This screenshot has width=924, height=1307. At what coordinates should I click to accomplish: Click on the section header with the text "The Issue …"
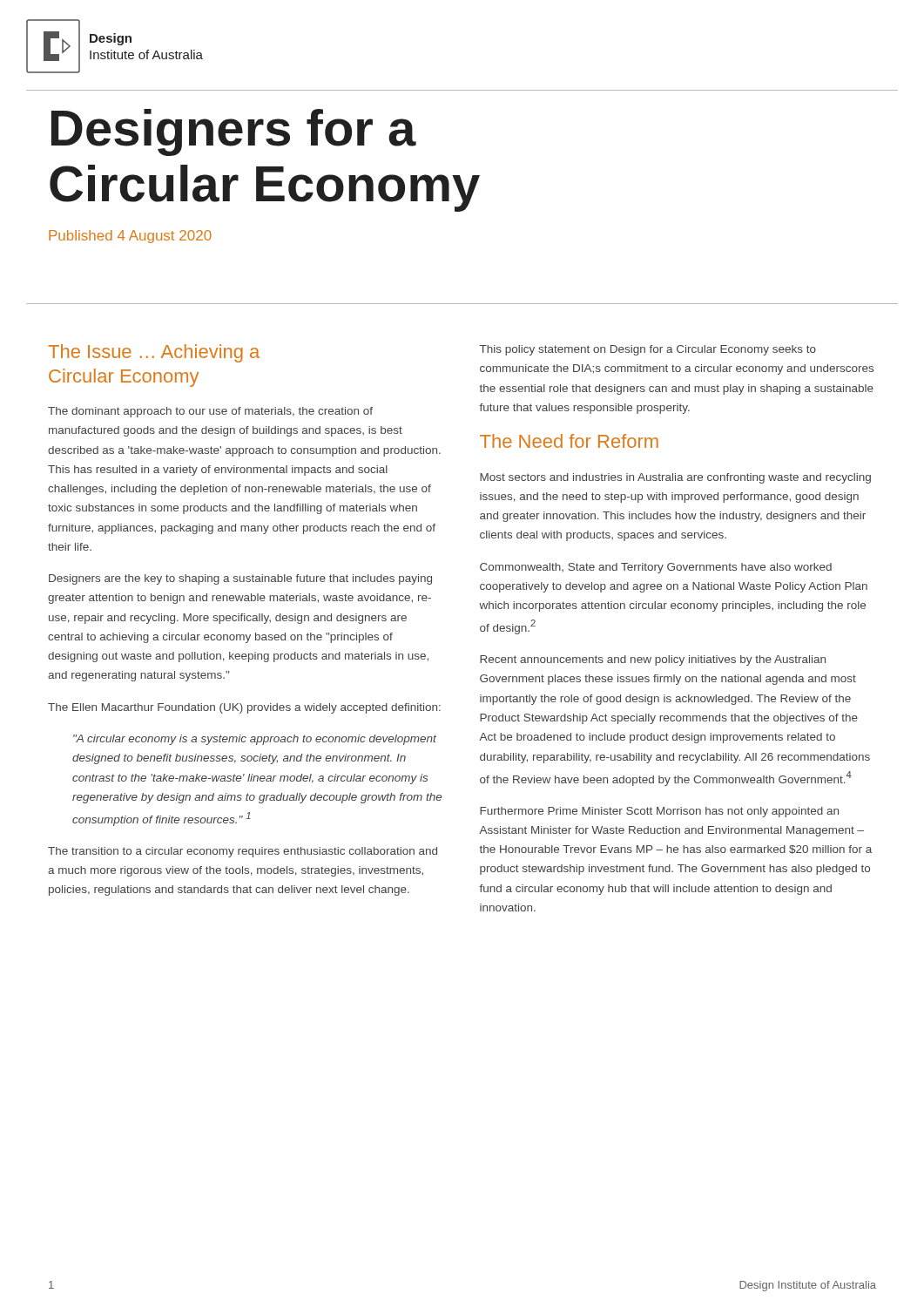tap(246, 364)
